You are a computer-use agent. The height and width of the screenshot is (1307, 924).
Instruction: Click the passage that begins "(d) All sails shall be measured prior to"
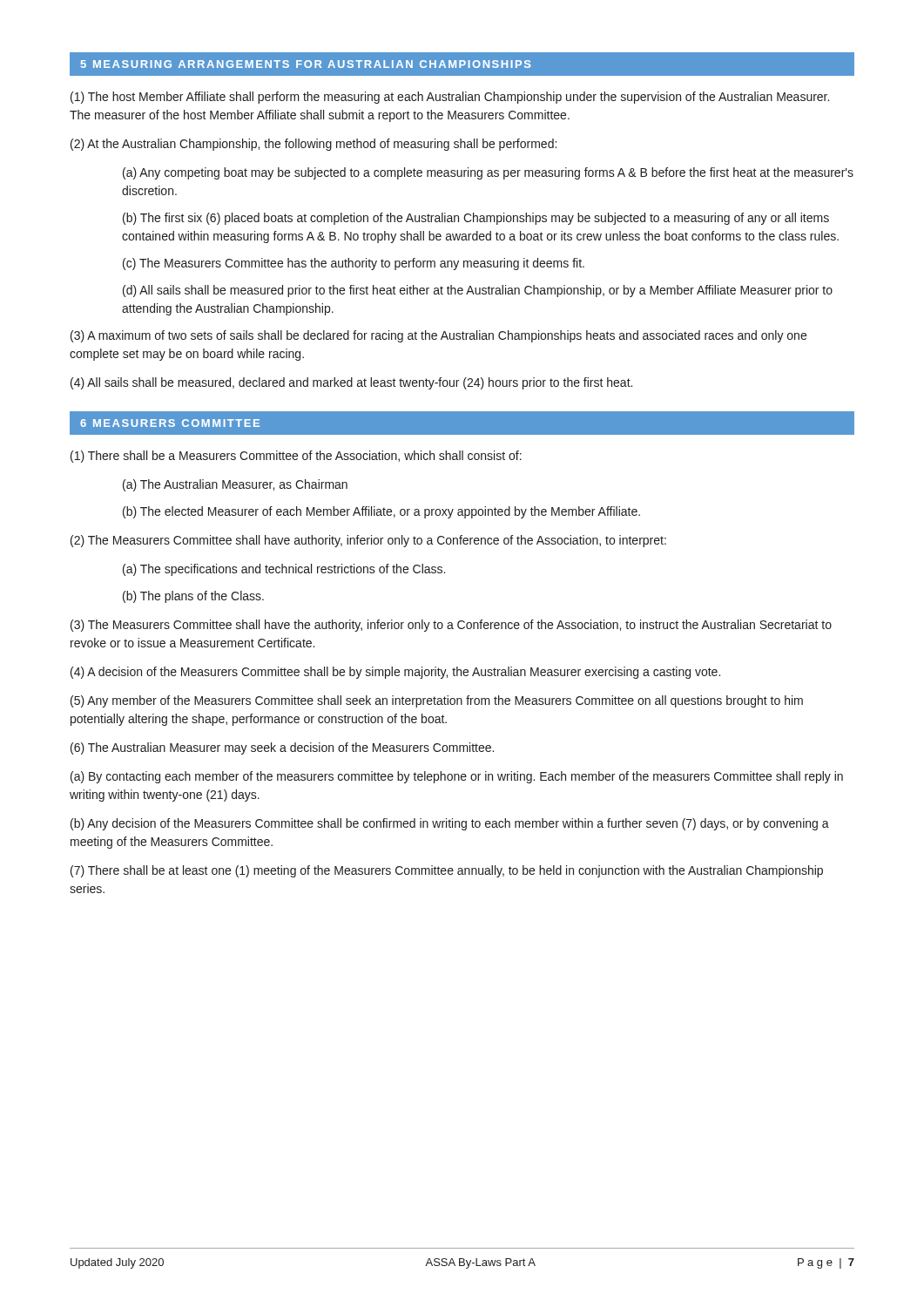coord(477,299)
